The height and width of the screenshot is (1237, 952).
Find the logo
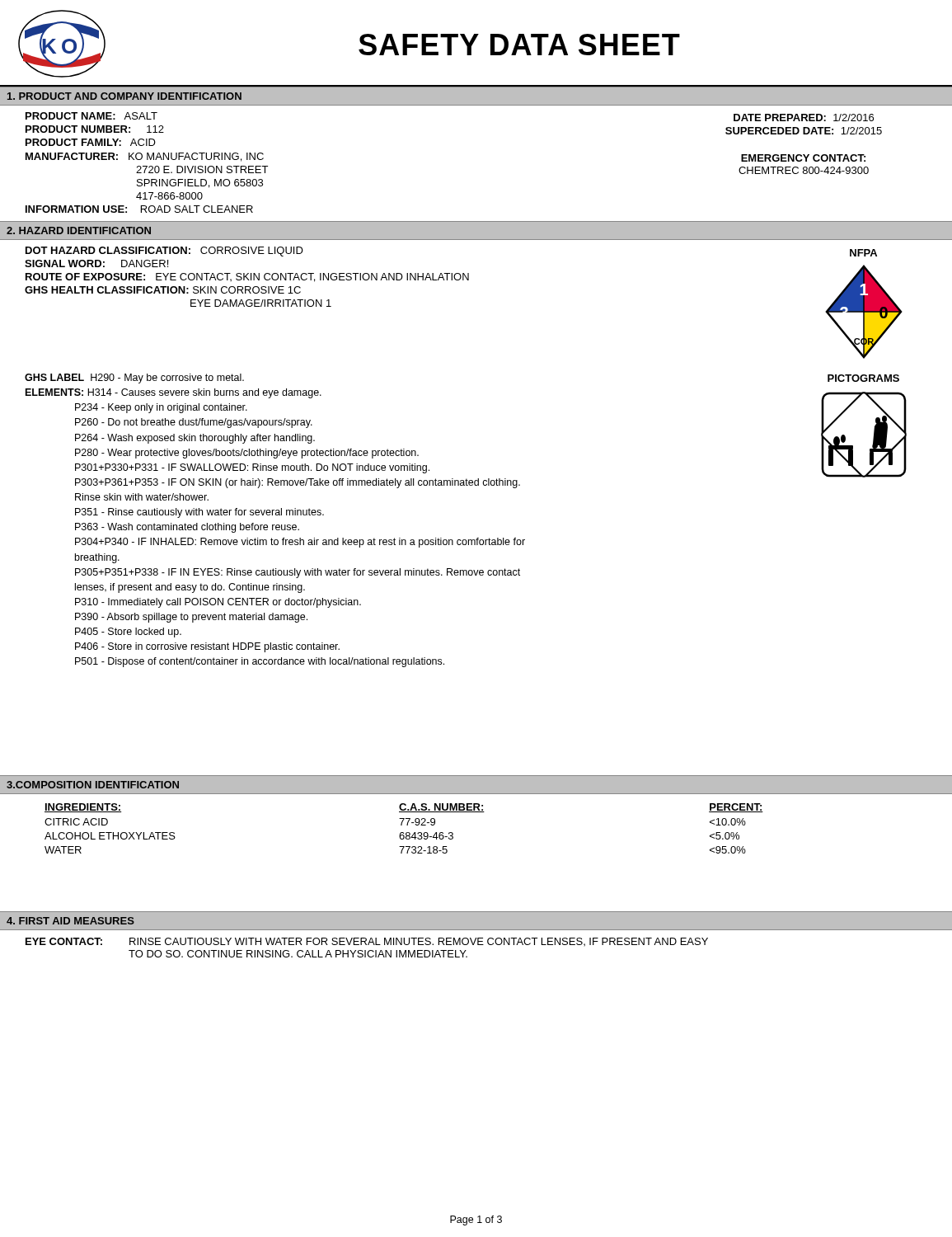[x=64, y=45]
